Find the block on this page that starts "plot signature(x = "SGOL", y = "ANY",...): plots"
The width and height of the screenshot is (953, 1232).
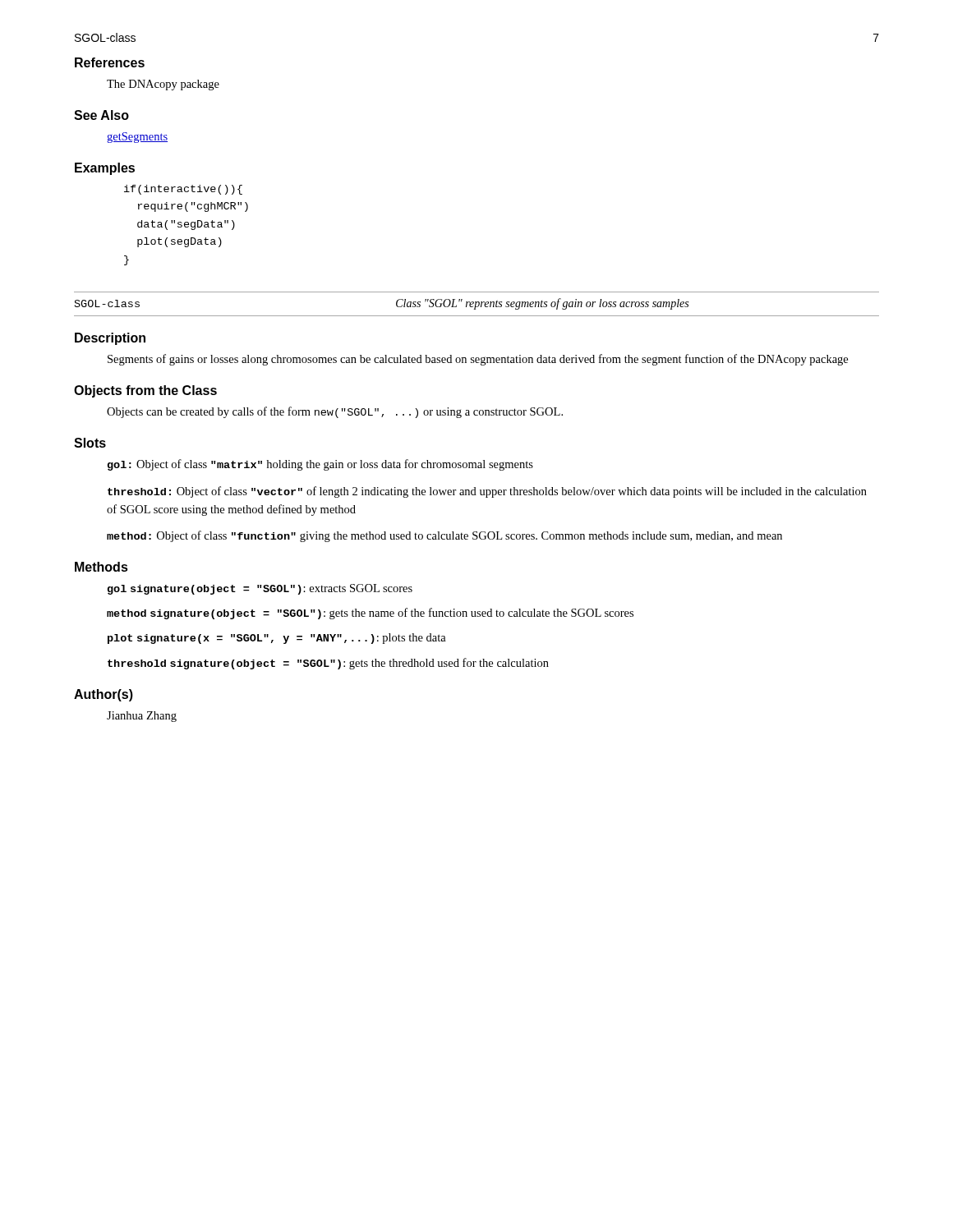point(276,638)
